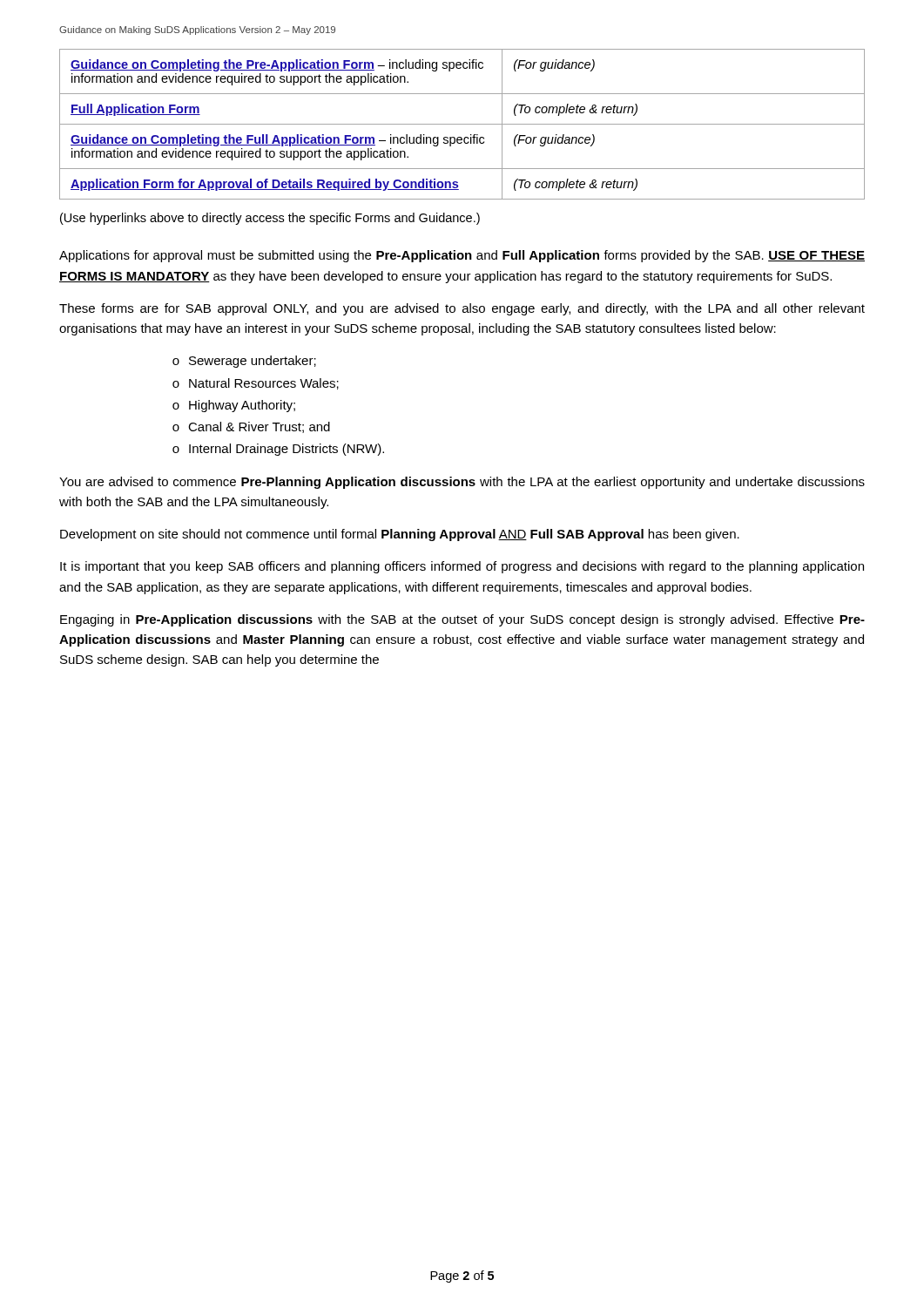The width and height of the screenshot is (924, 1307).
Task: Select the text block that reads "Engaging in Pre-Application discussions with the SAB at"
Action: (x=462, y=639)
